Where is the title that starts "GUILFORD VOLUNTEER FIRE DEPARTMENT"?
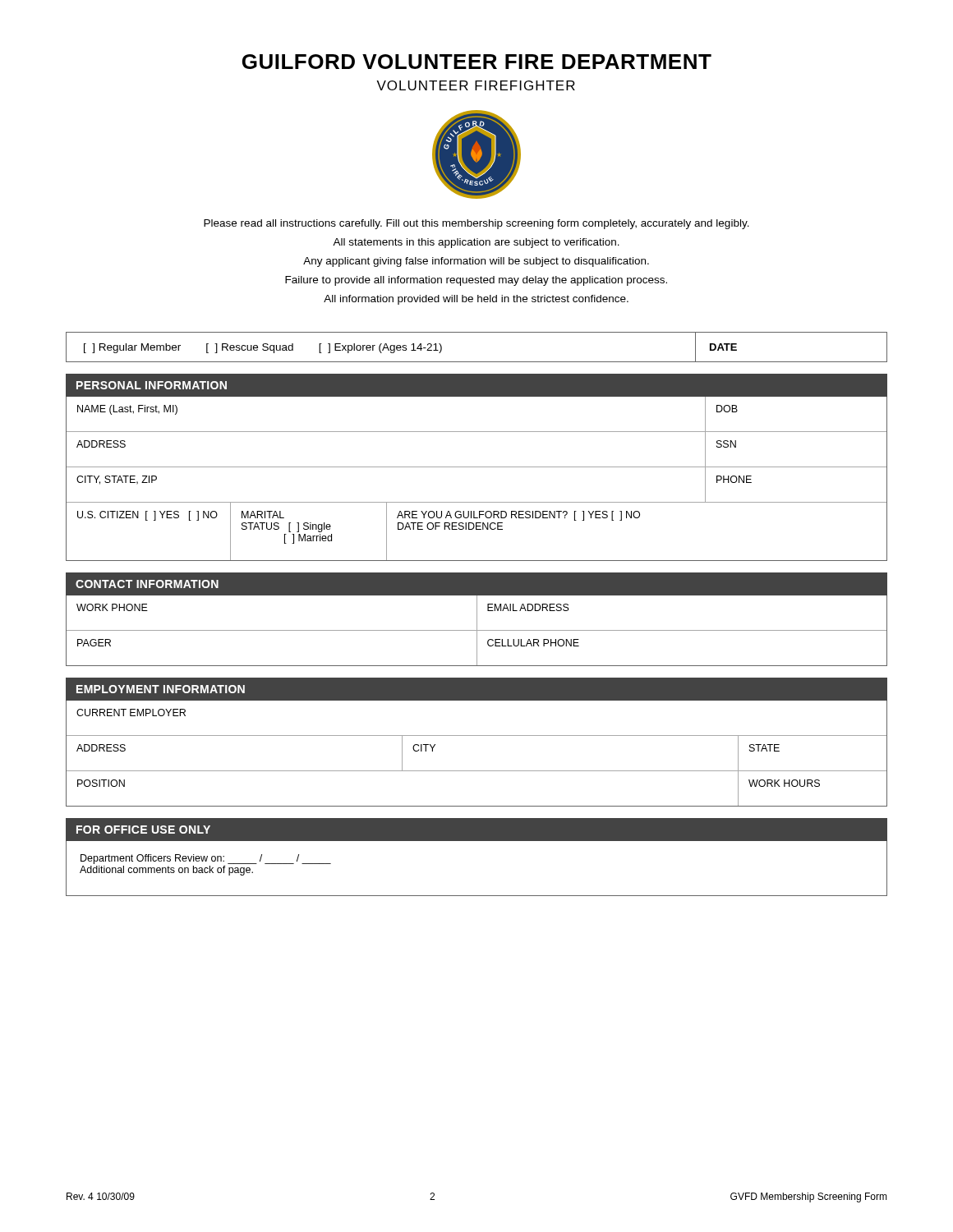The width and height of the screenshot is (953, 1232). pyautogui.click(x=476, y=72)
